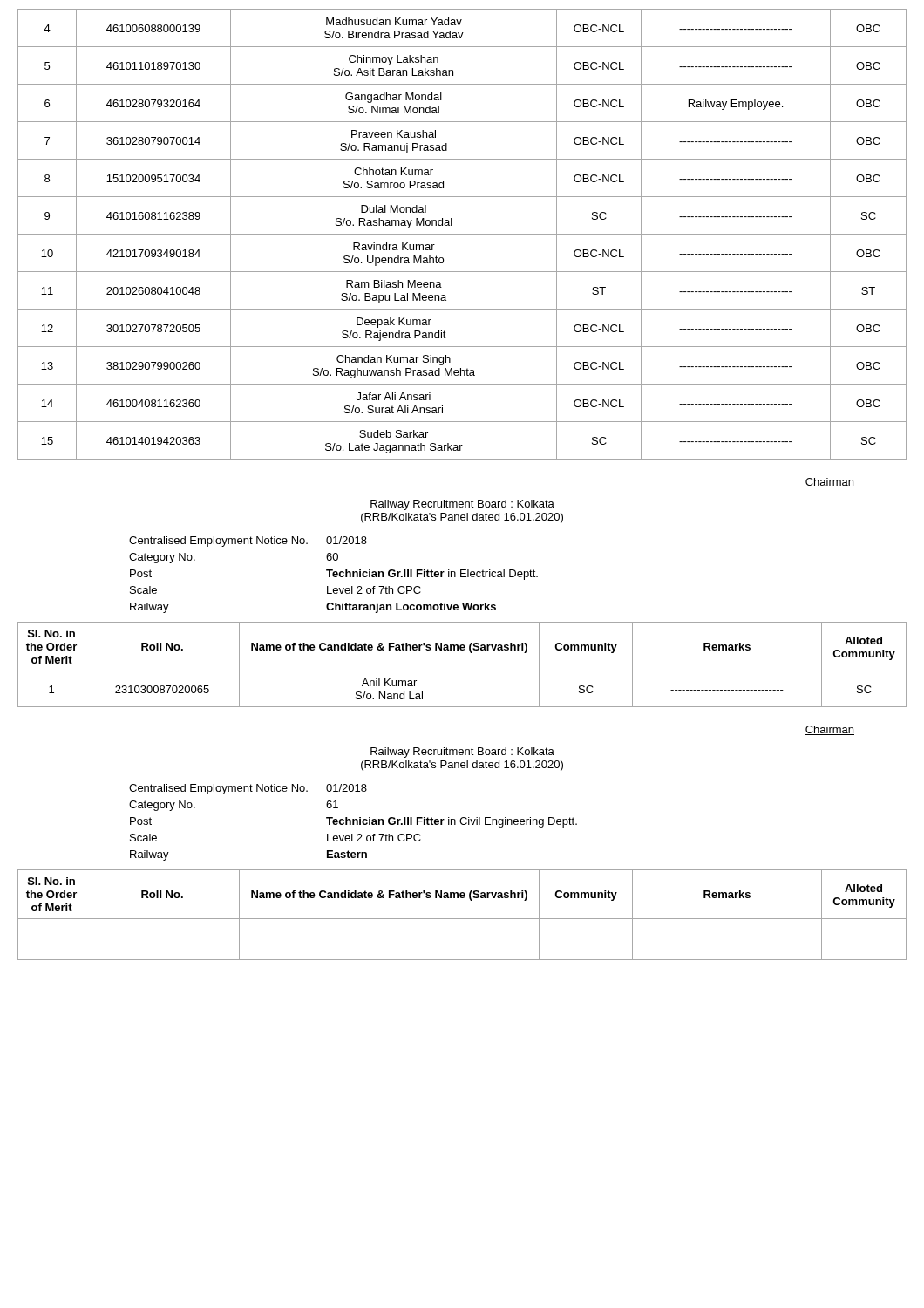Navigate to the region starting "Technician Gr.III Fitter in Electrical Deptt."

[432, 573]
